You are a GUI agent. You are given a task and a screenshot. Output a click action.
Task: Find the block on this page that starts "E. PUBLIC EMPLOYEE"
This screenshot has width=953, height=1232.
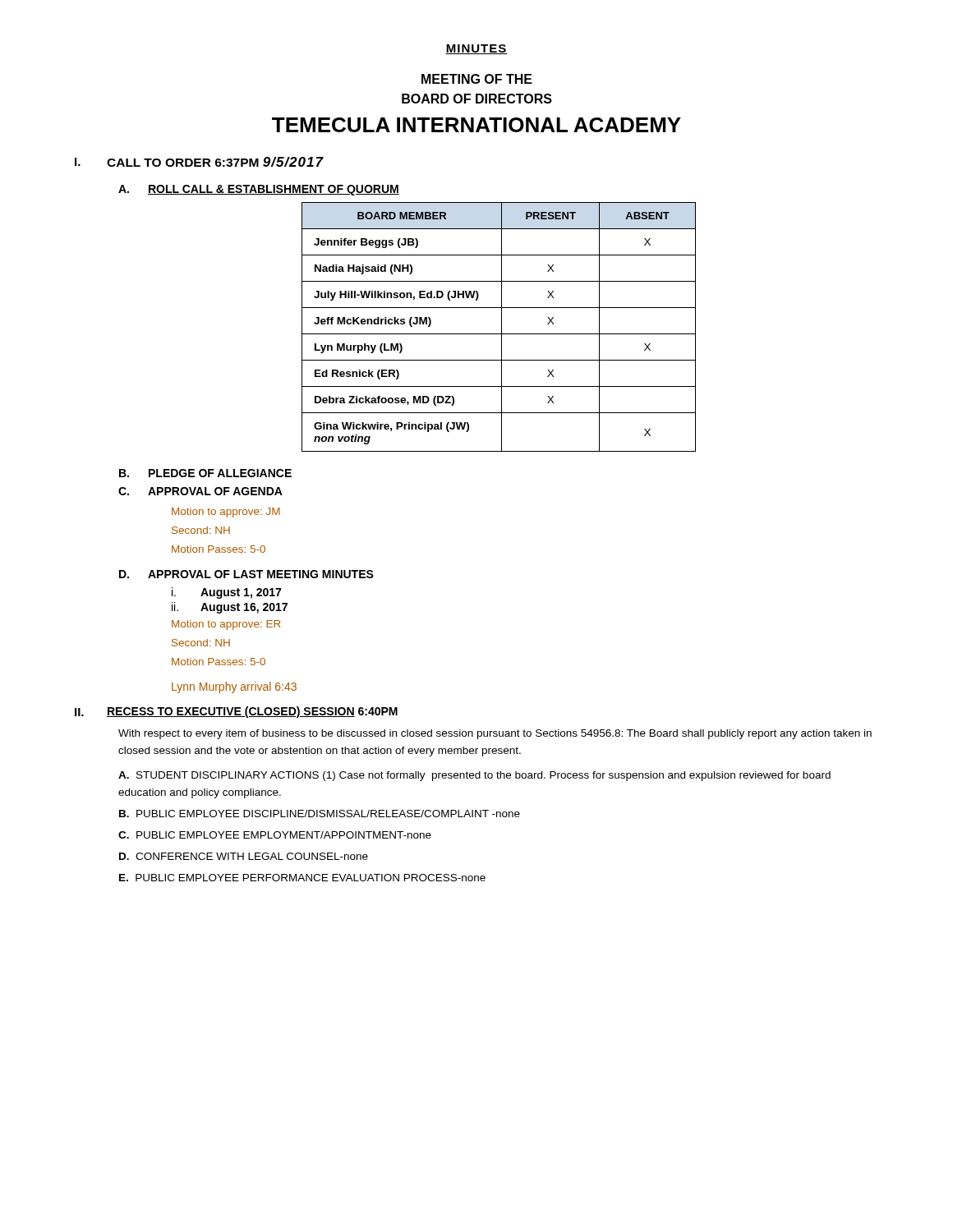(x=302, y=878)
